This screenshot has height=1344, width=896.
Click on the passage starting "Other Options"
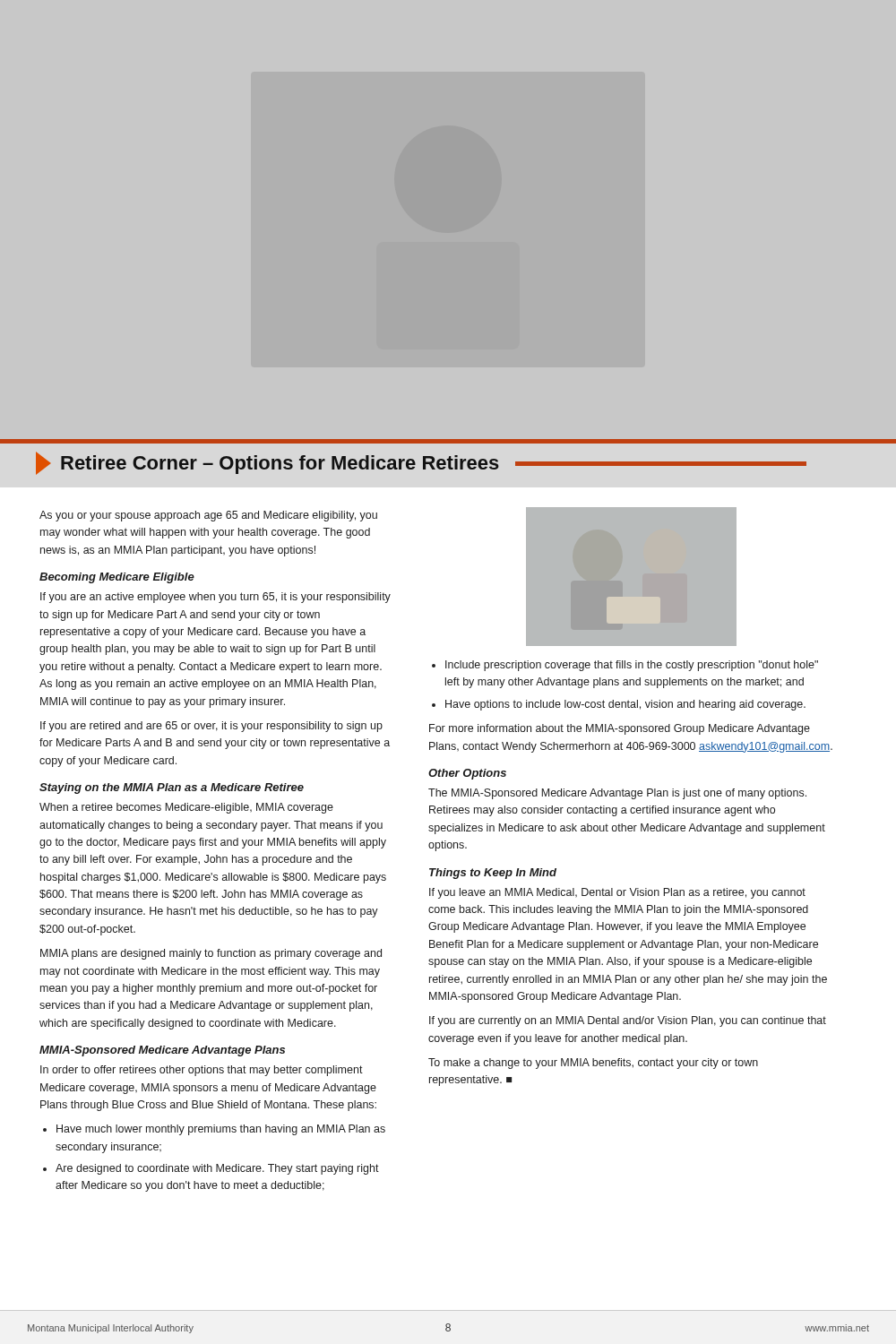point(467,774)
